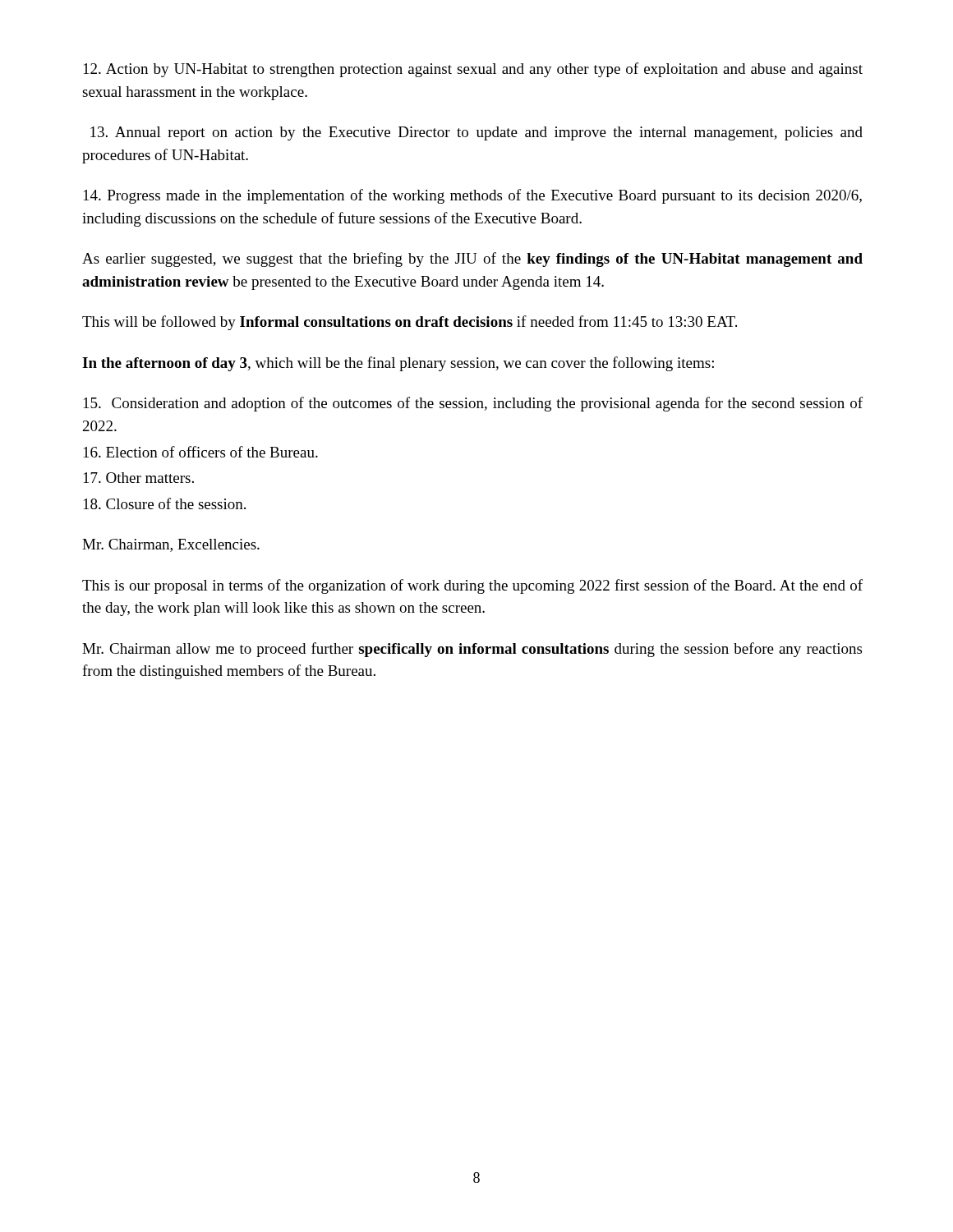This screenshot has height=1232, width=953.
Task: Find the passage starting "As earlier suggested,"
Action: [x=472, y=270]
